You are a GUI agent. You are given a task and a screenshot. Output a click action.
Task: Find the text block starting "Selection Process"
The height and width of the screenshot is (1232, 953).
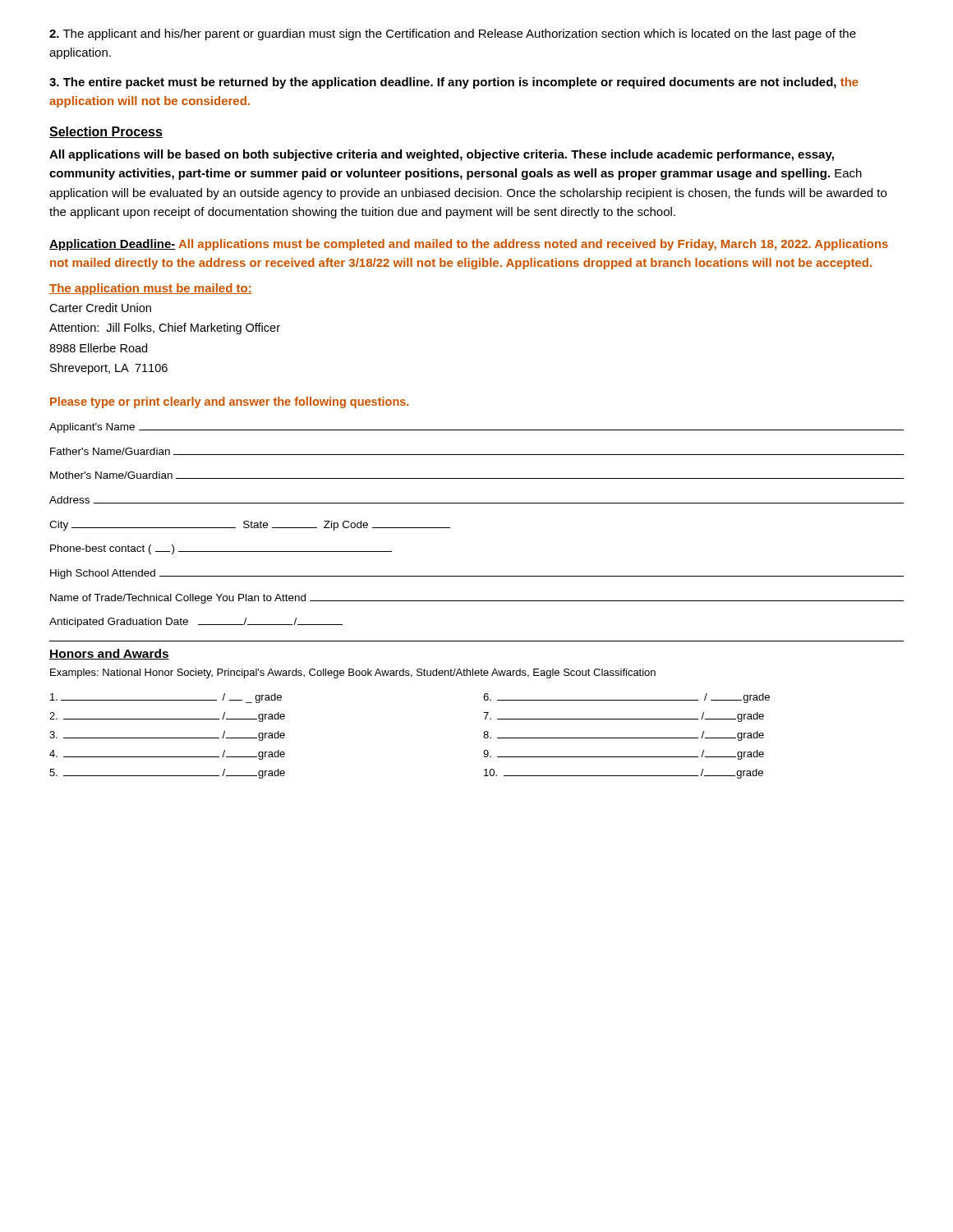pyautogui.click(x=106, y=132)
